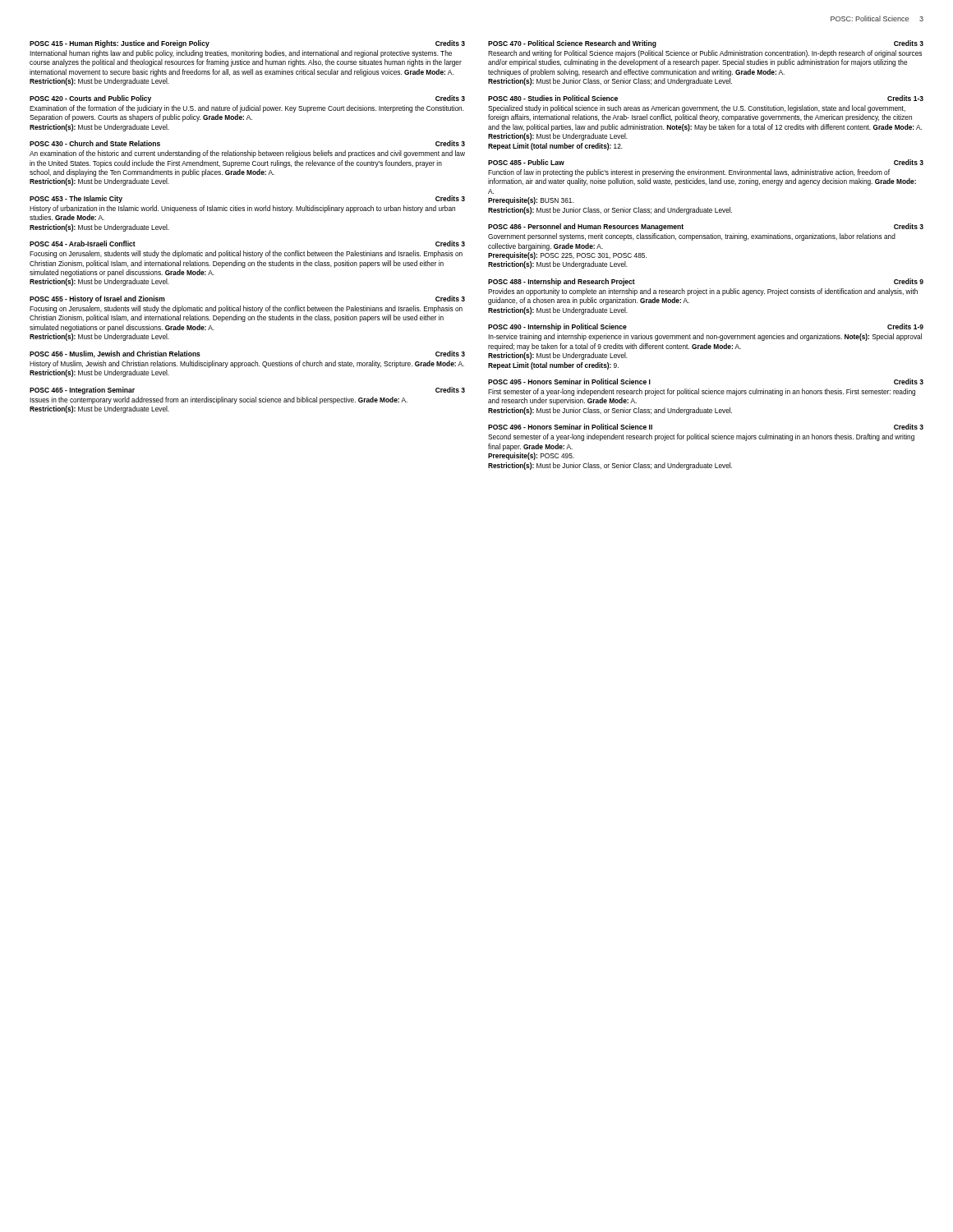Locate the section header that opens with "POSC 430 - Church and State Relations"
The image size is (953, 1232).
pyautogui.click(x=247, y=163)
